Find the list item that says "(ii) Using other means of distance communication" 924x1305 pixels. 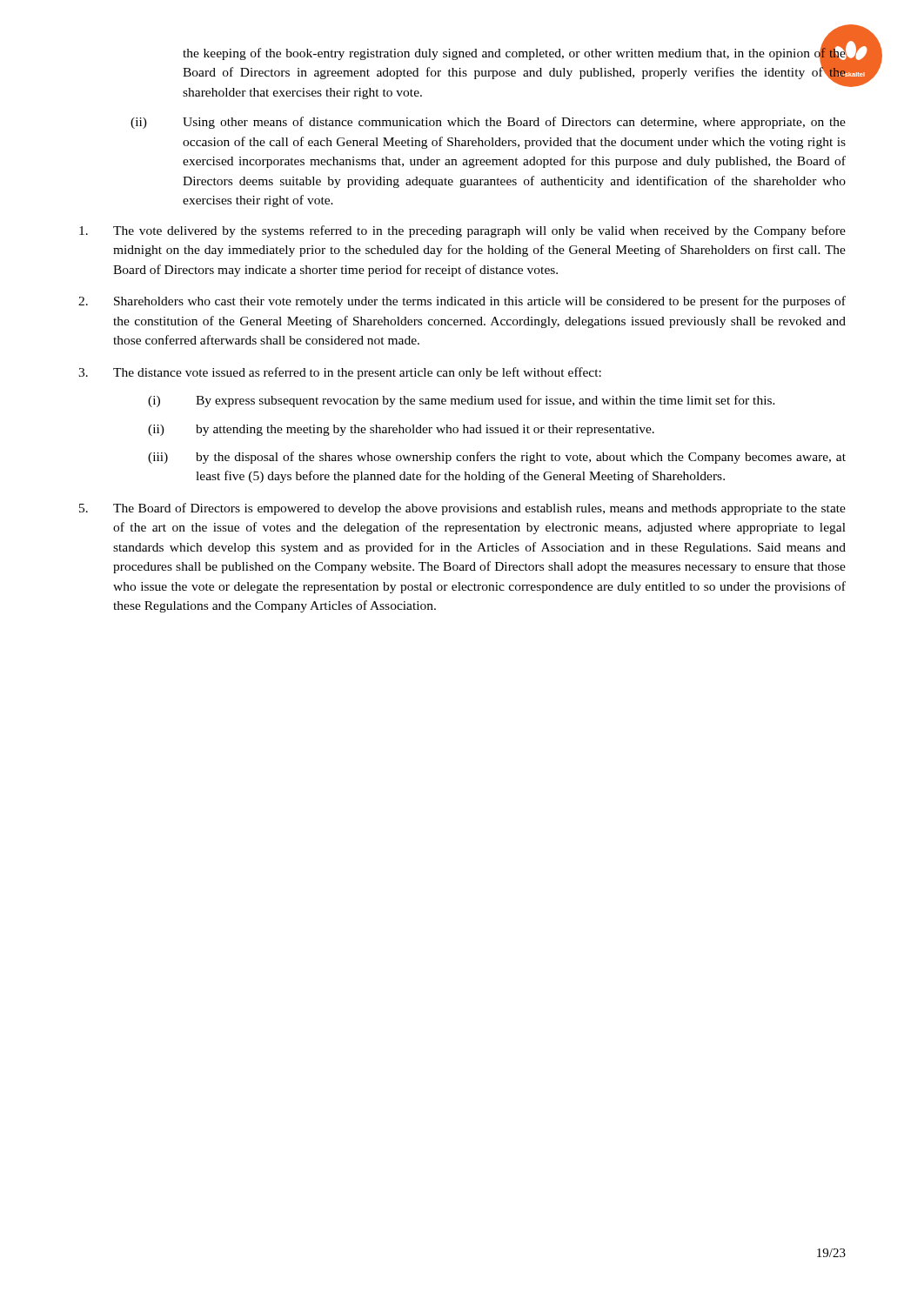(488, 161)
